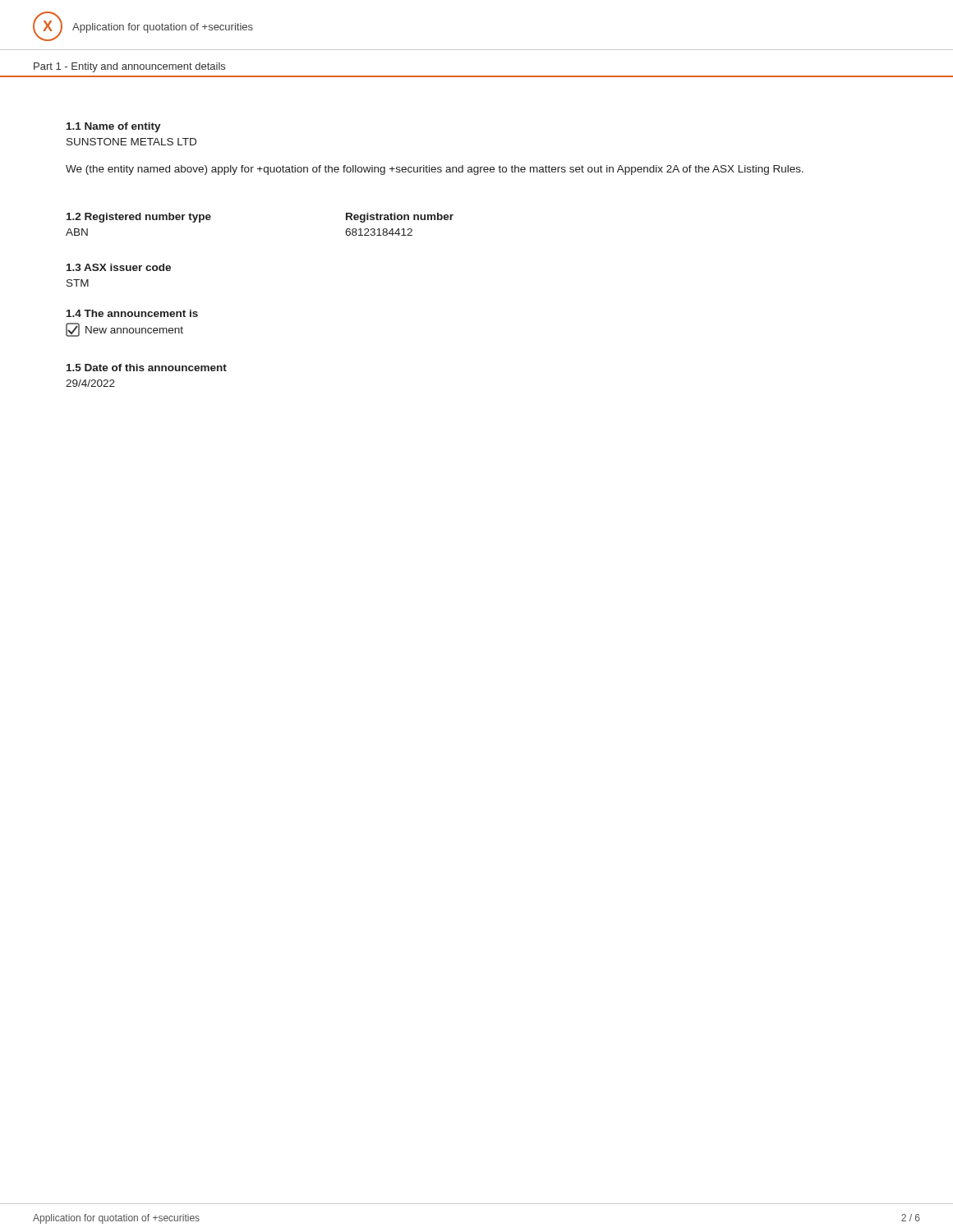Viewport: 953px width, 1232px height.
Task: Select the passage starting "4 The announcement is"
Action: [132, 314]
